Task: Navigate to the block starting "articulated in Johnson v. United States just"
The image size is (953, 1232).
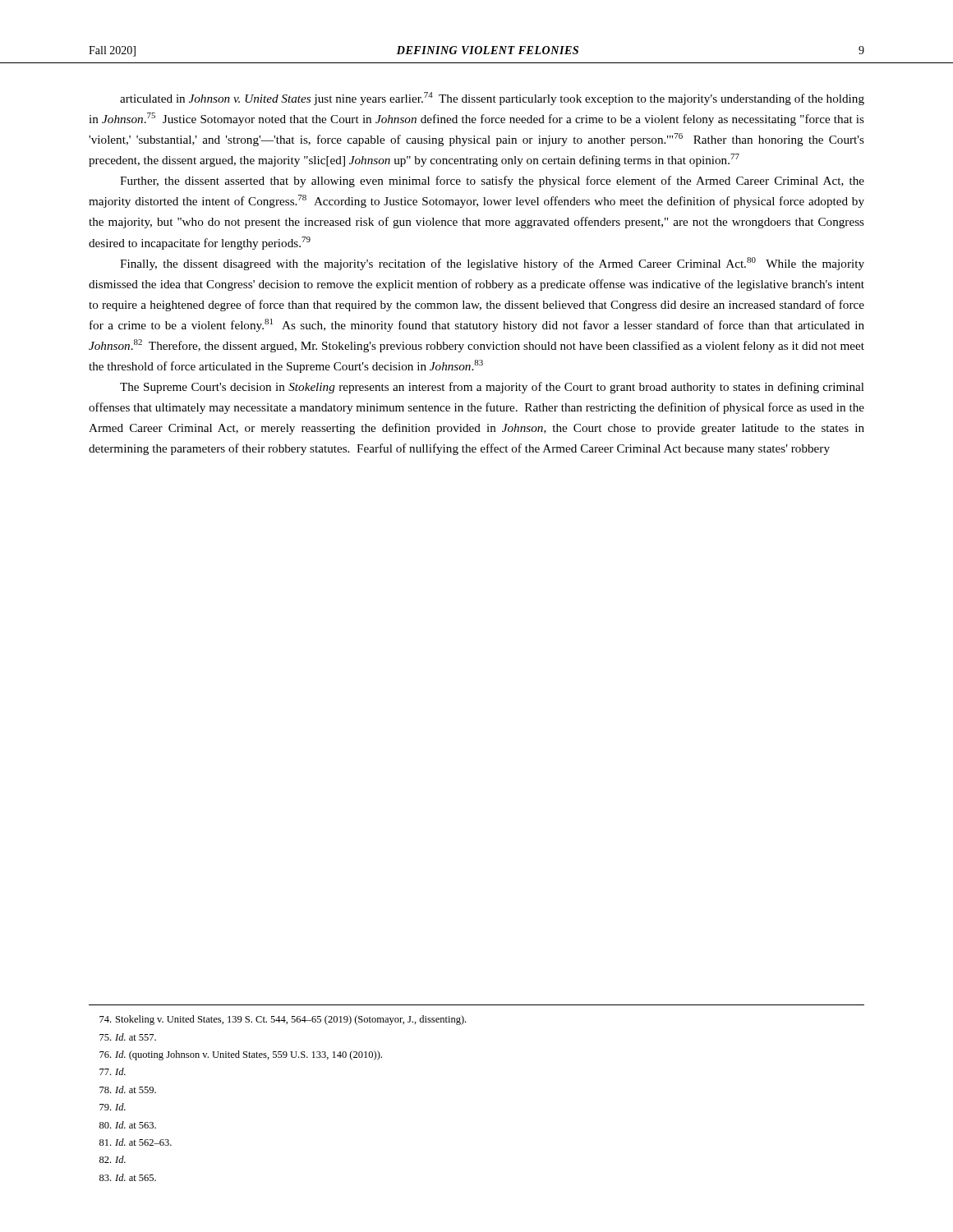Action: (x=476, y=129)
